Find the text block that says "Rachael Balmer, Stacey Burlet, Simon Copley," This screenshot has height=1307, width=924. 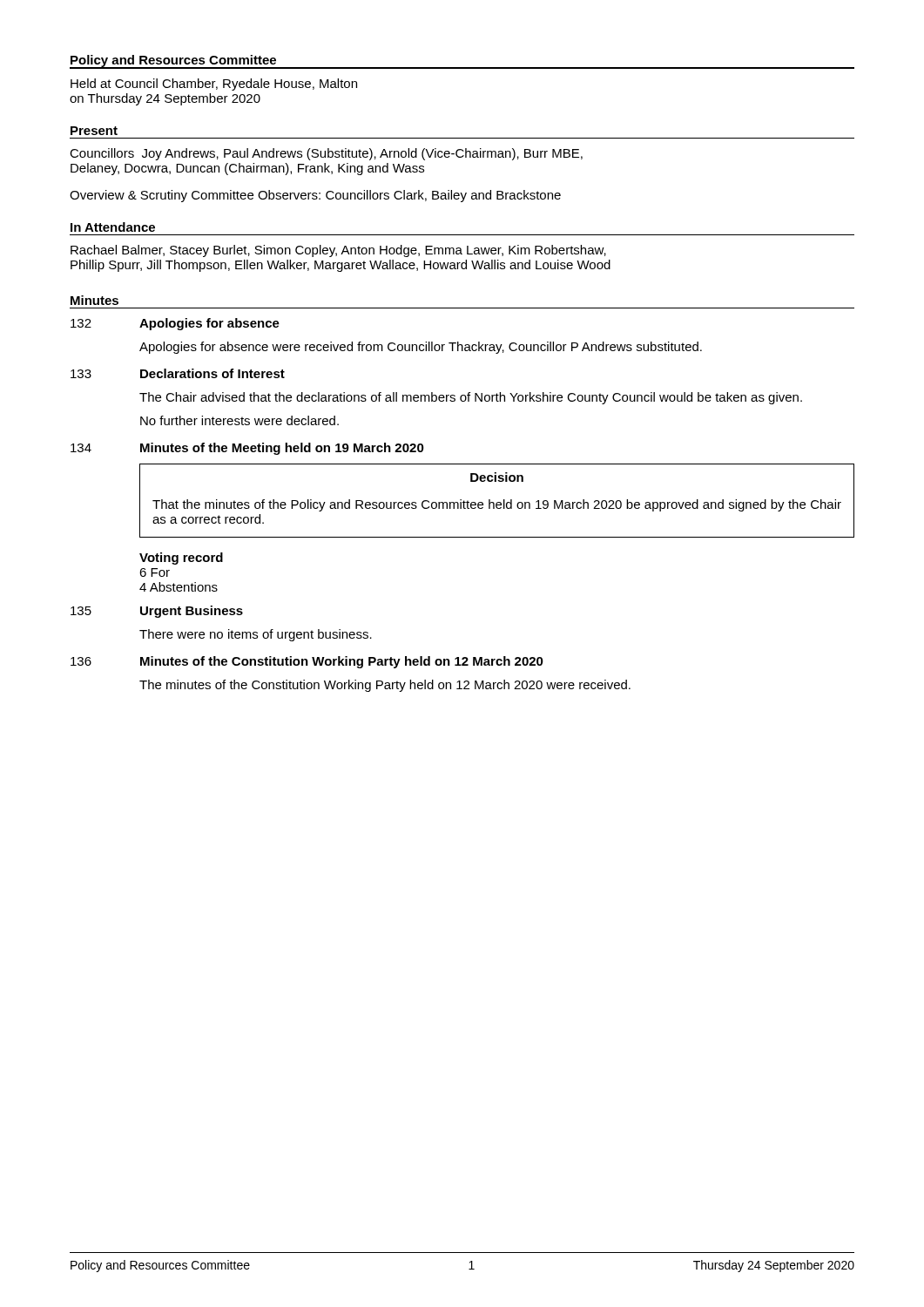[340, 257]
